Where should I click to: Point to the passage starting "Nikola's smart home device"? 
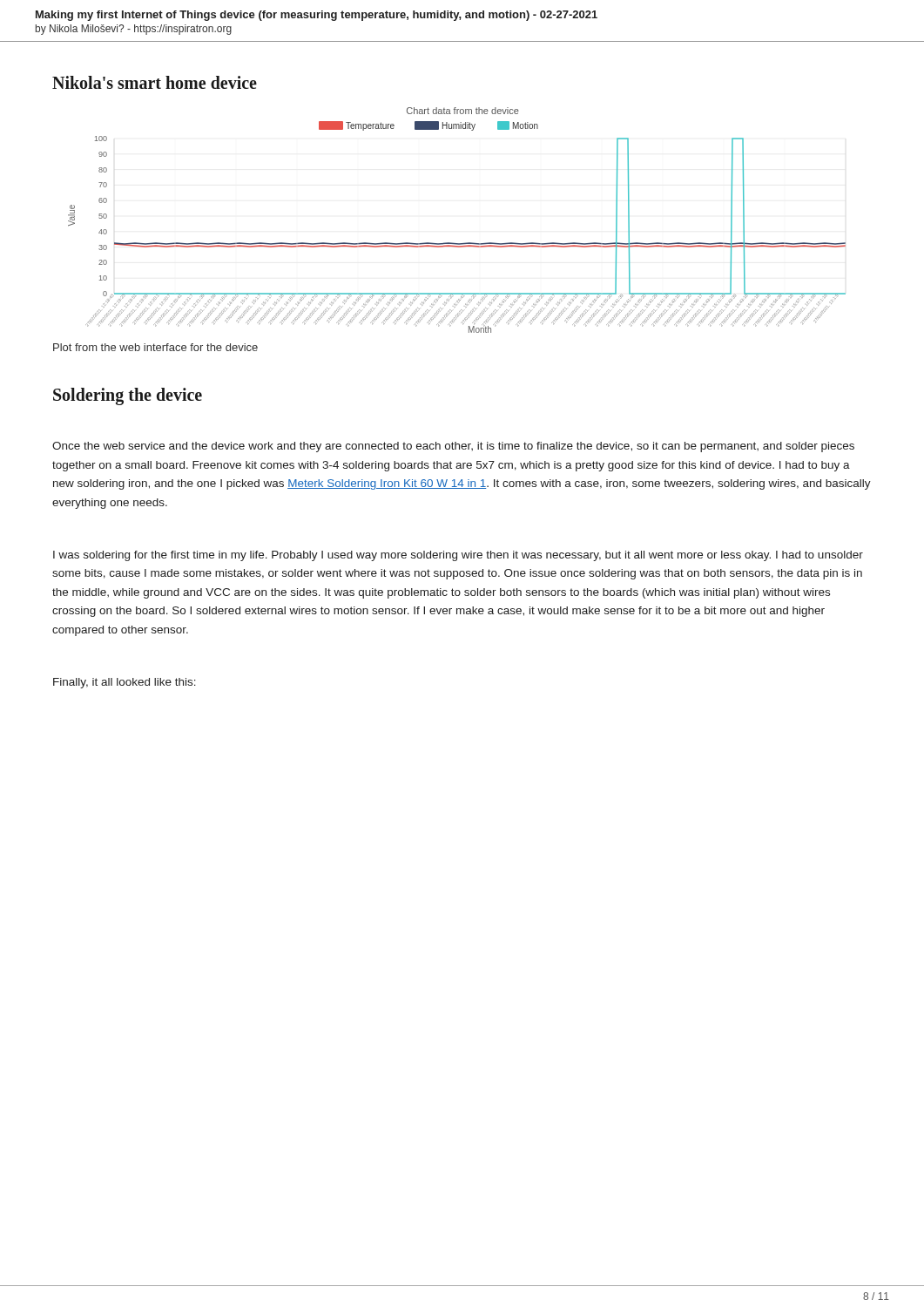coord(155,83)
